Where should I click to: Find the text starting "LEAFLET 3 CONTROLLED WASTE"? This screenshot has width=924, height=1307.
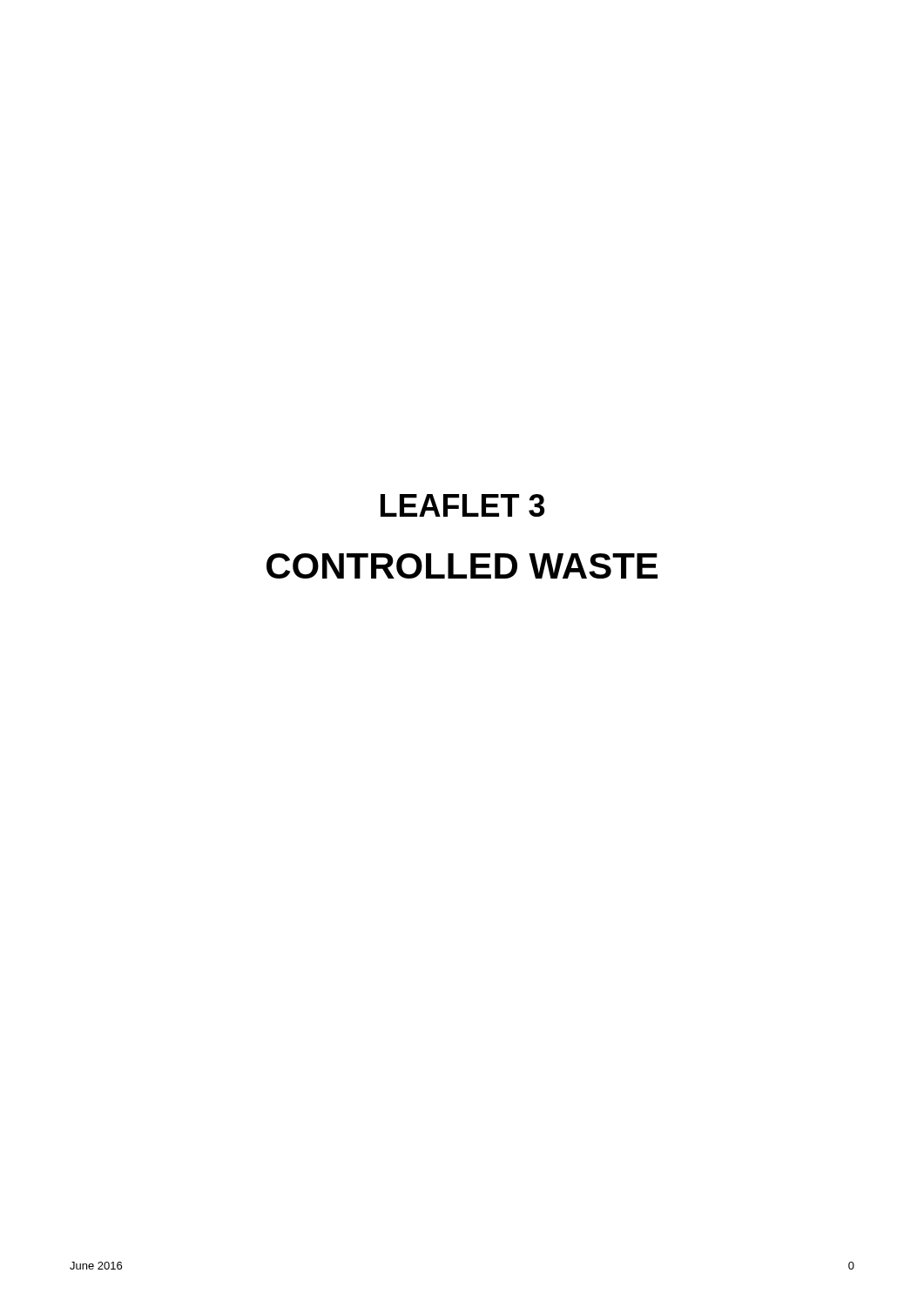(462, 505)
